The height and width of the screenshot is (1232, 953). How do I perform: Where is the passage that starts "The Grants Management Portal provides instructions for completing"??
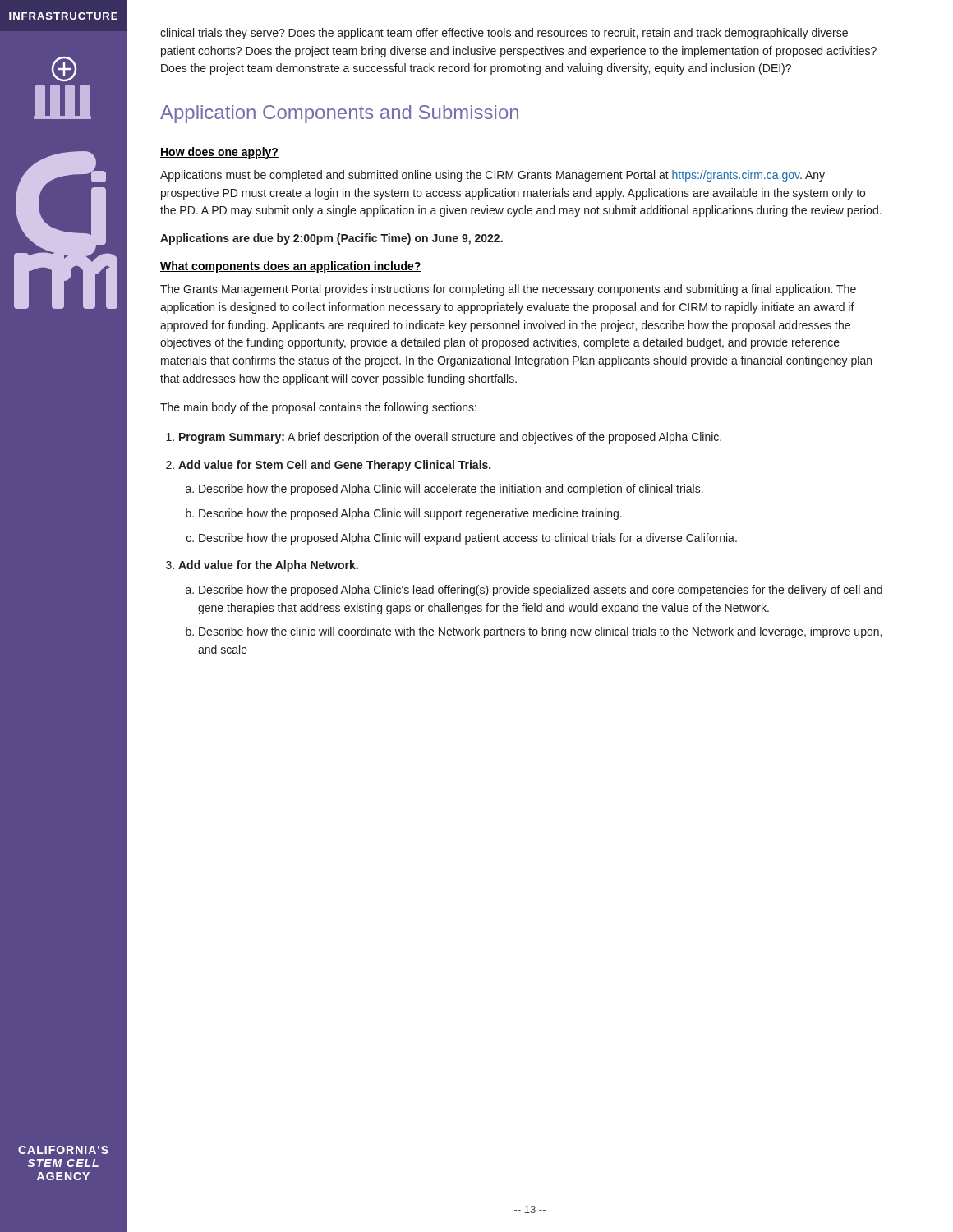click(x=516, y=334)
